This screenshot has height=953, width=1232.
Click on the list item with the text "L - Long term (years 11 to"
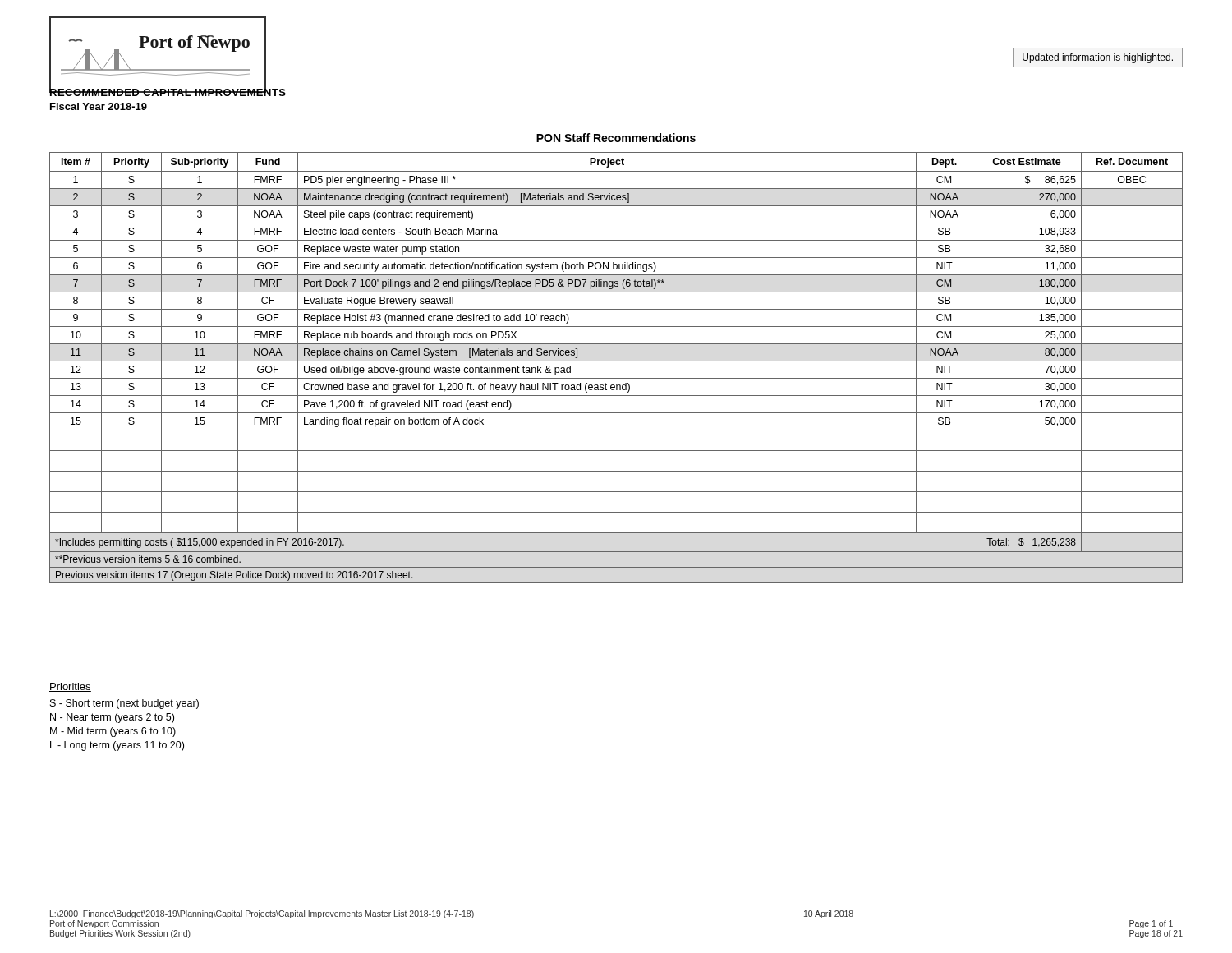(117, 745)
